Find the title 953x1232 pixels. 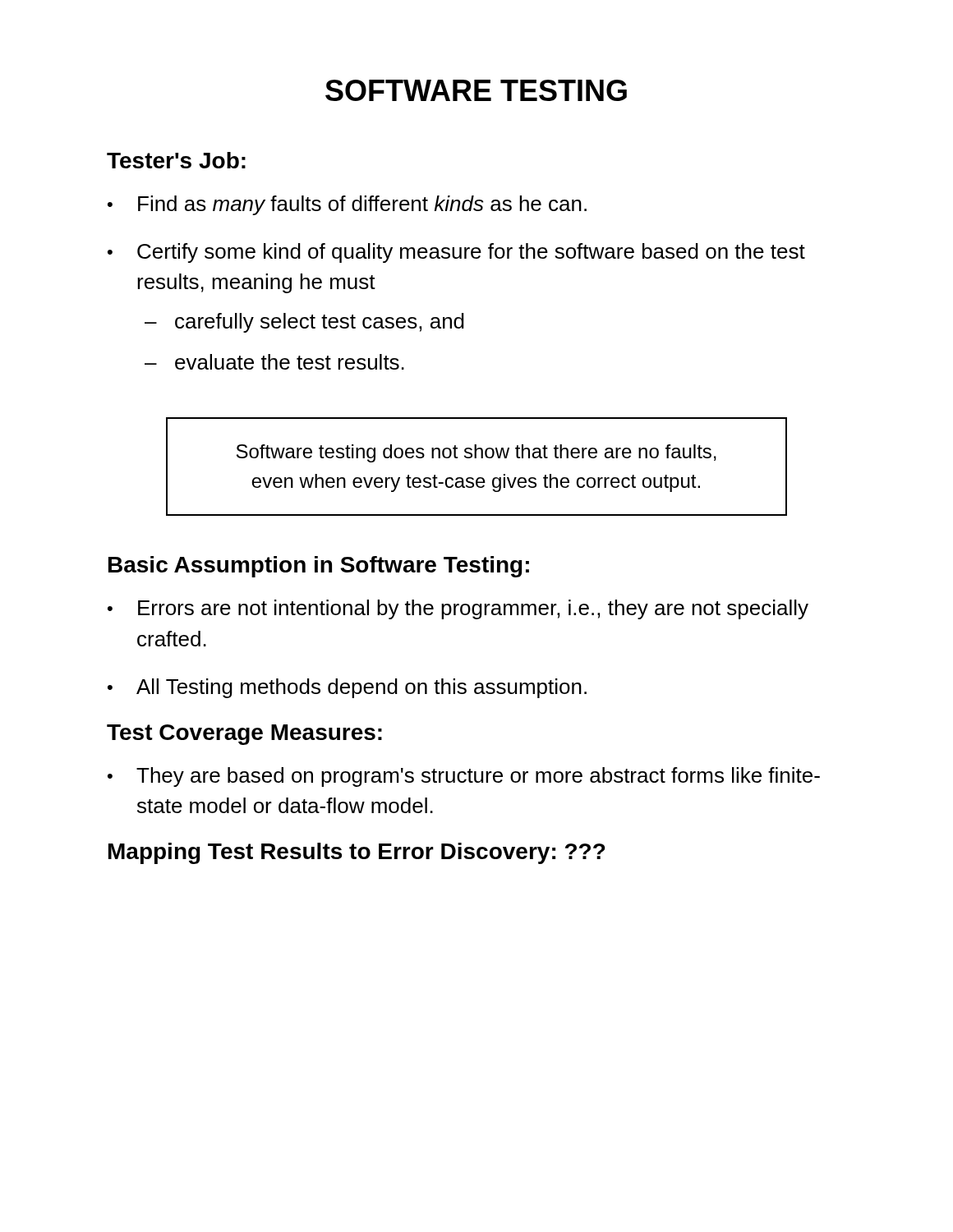tap(476, 91)
